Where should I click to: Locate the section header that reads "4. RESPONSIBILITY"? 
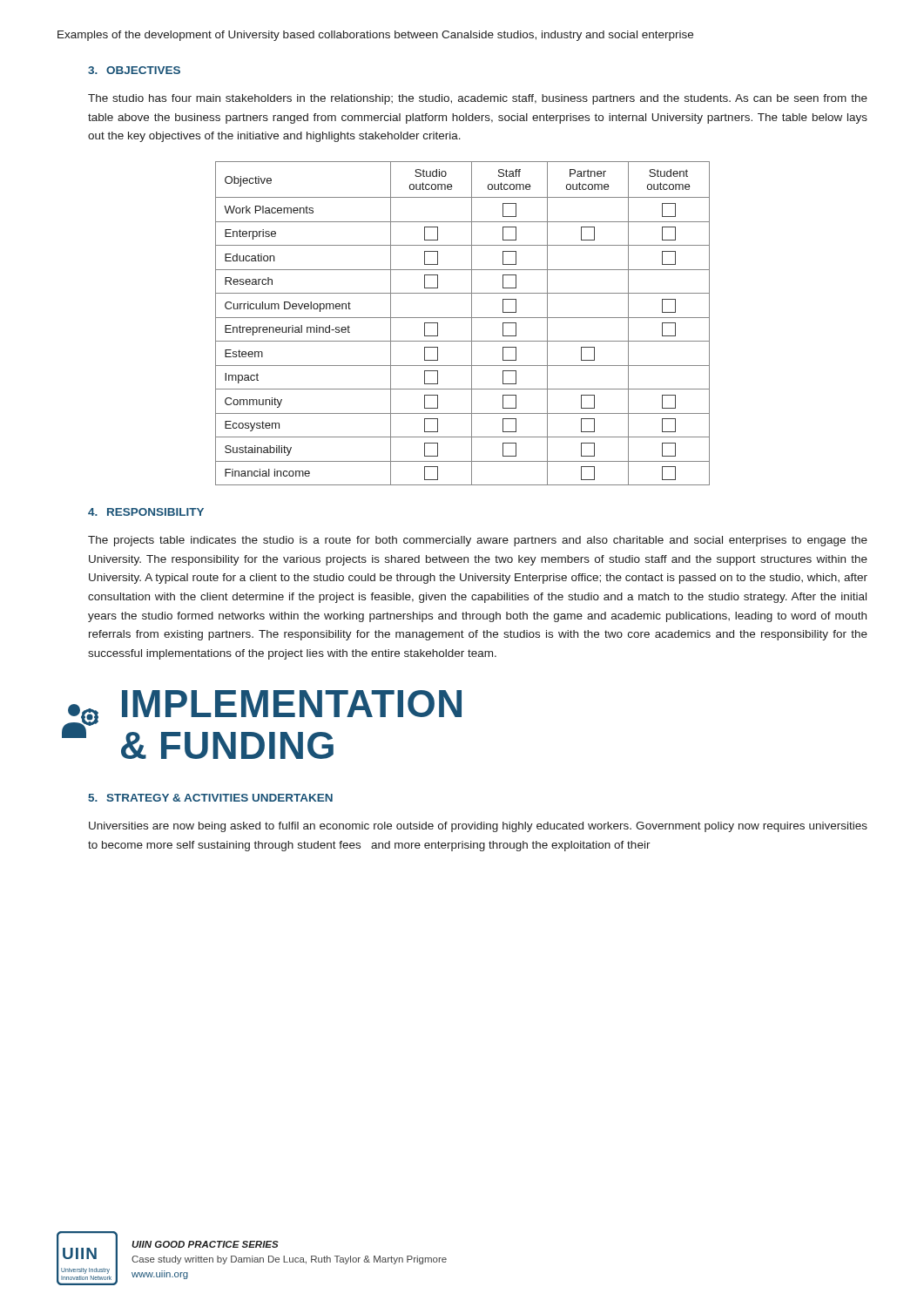tap(146, 512)
